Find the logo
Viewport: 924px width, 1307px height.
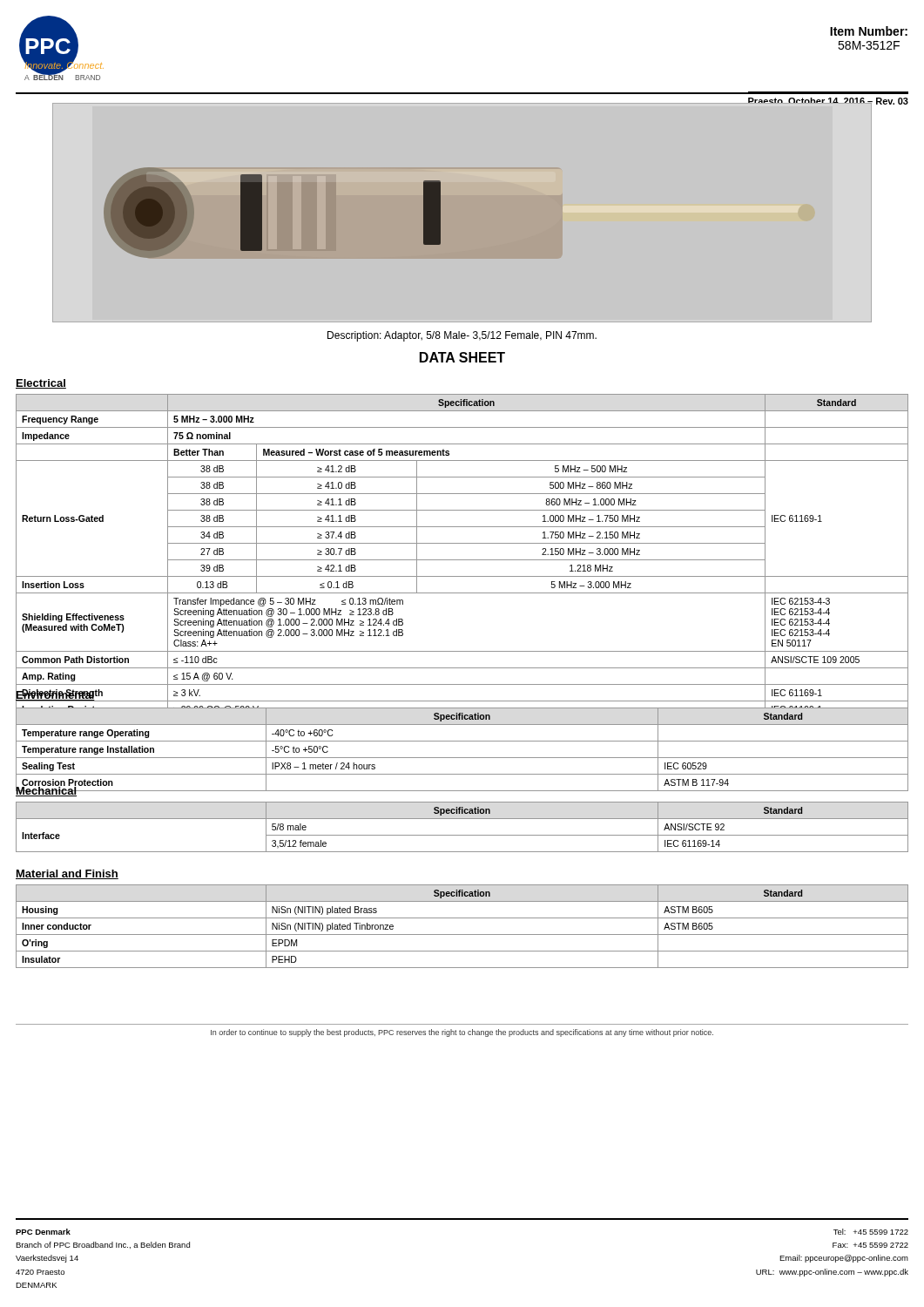pos(103,48)
